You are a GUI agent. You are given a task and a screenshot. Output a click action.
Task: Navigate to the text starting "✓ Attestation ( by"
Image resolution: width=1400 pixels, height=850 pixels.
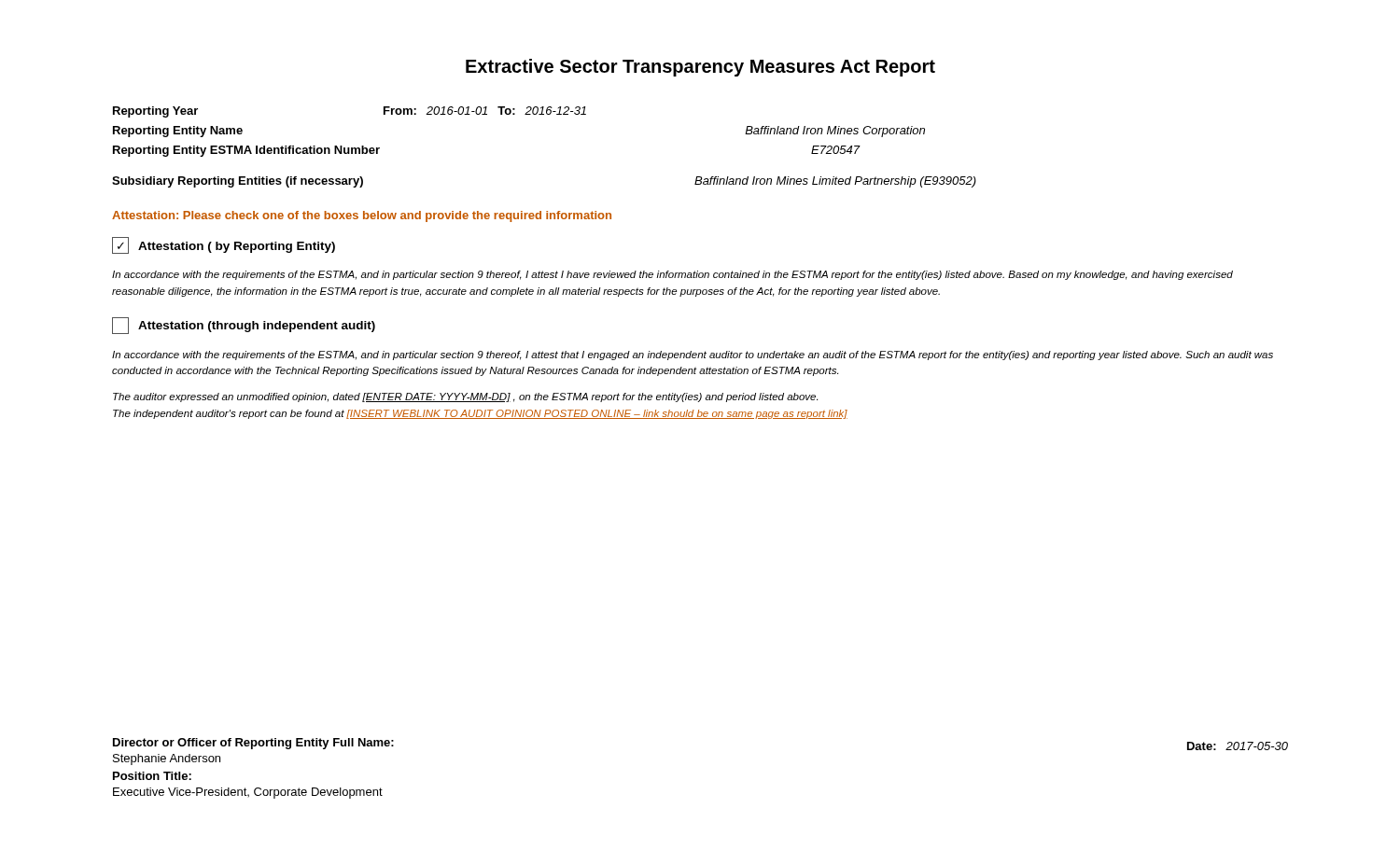224,245
